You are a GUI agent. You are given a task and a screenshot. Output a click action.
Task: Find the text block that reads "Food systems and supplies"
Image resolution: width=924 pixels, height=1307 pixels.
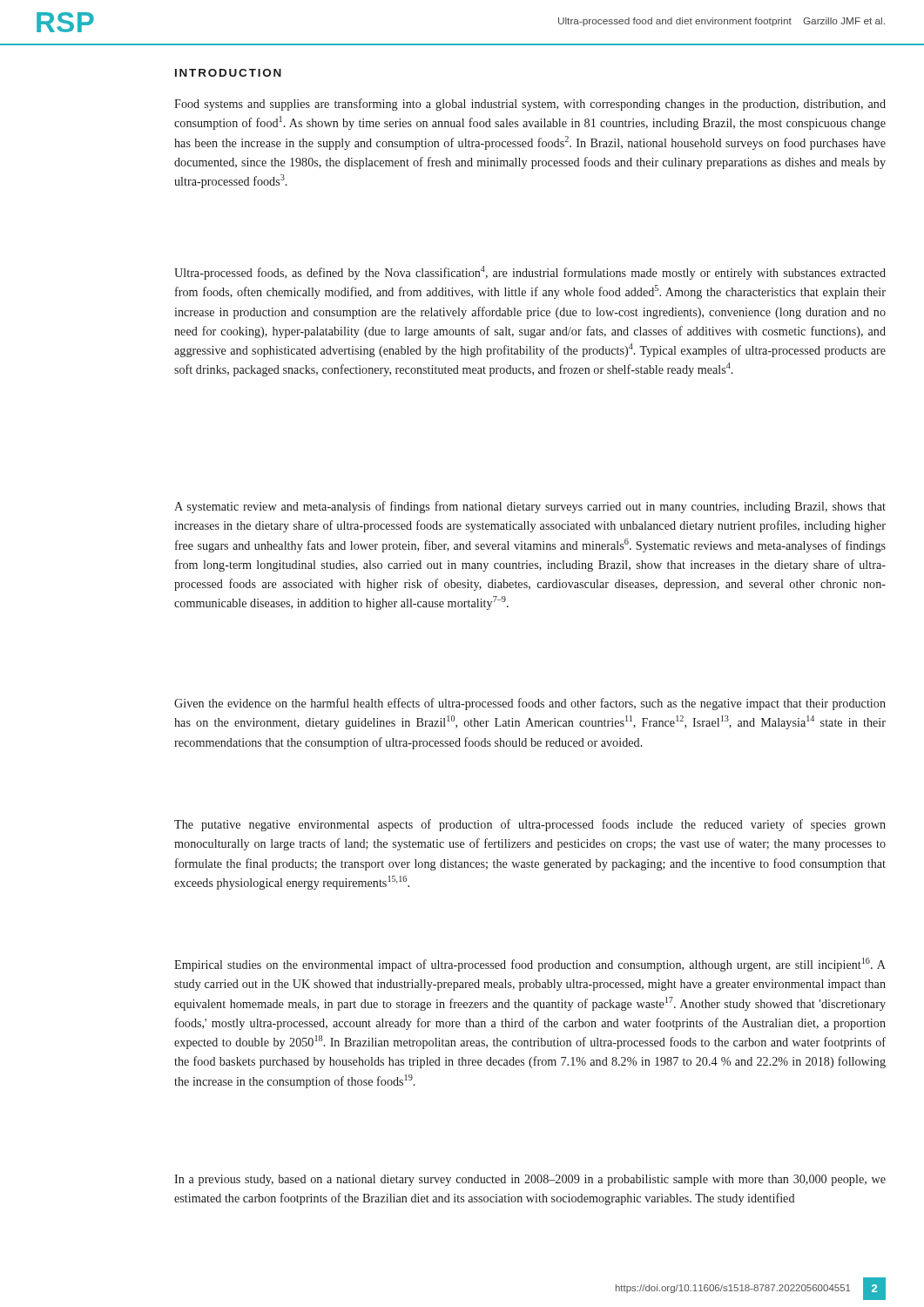coord(530,143)
